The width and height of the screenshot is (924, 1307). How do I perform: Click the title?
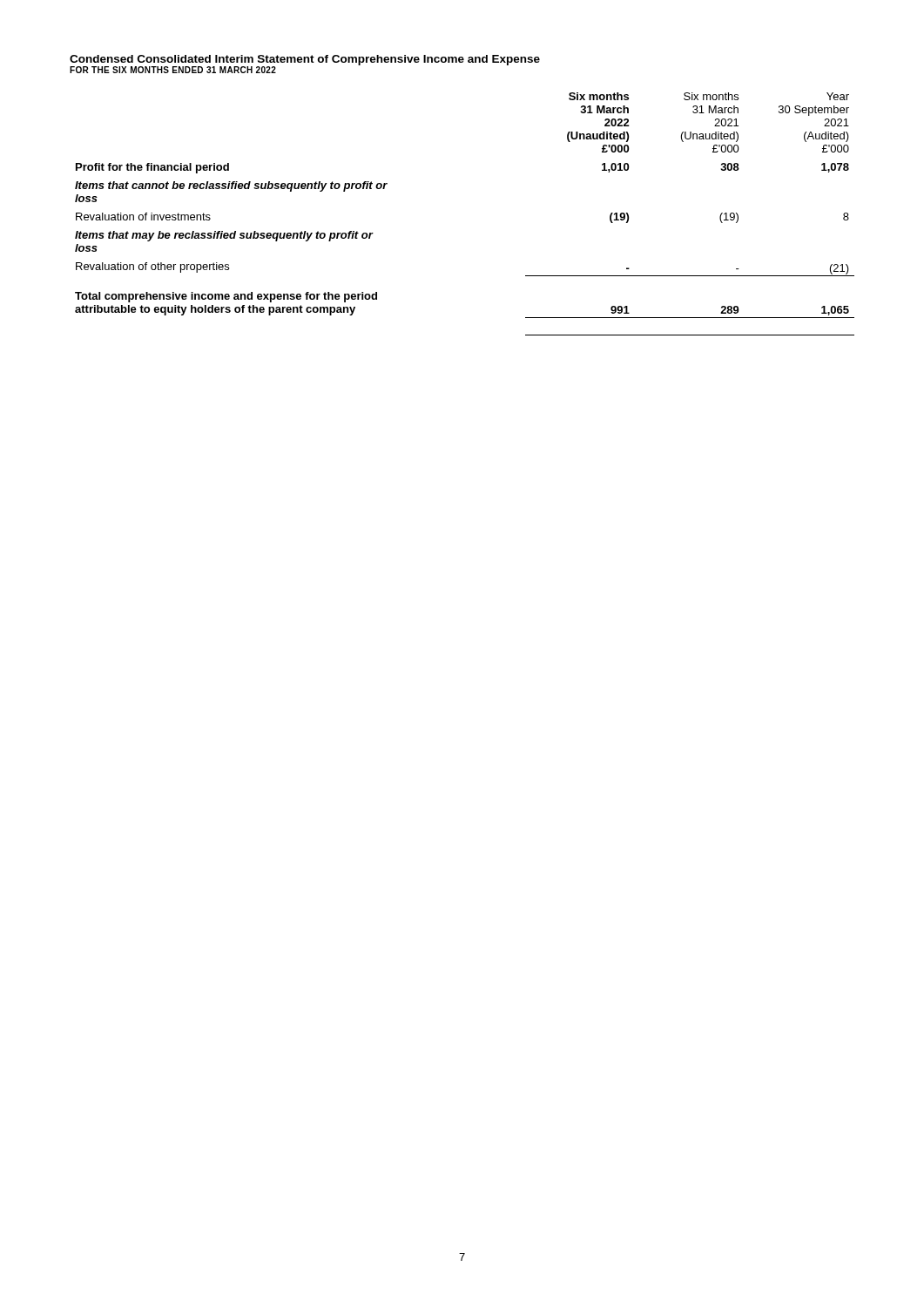462,64
